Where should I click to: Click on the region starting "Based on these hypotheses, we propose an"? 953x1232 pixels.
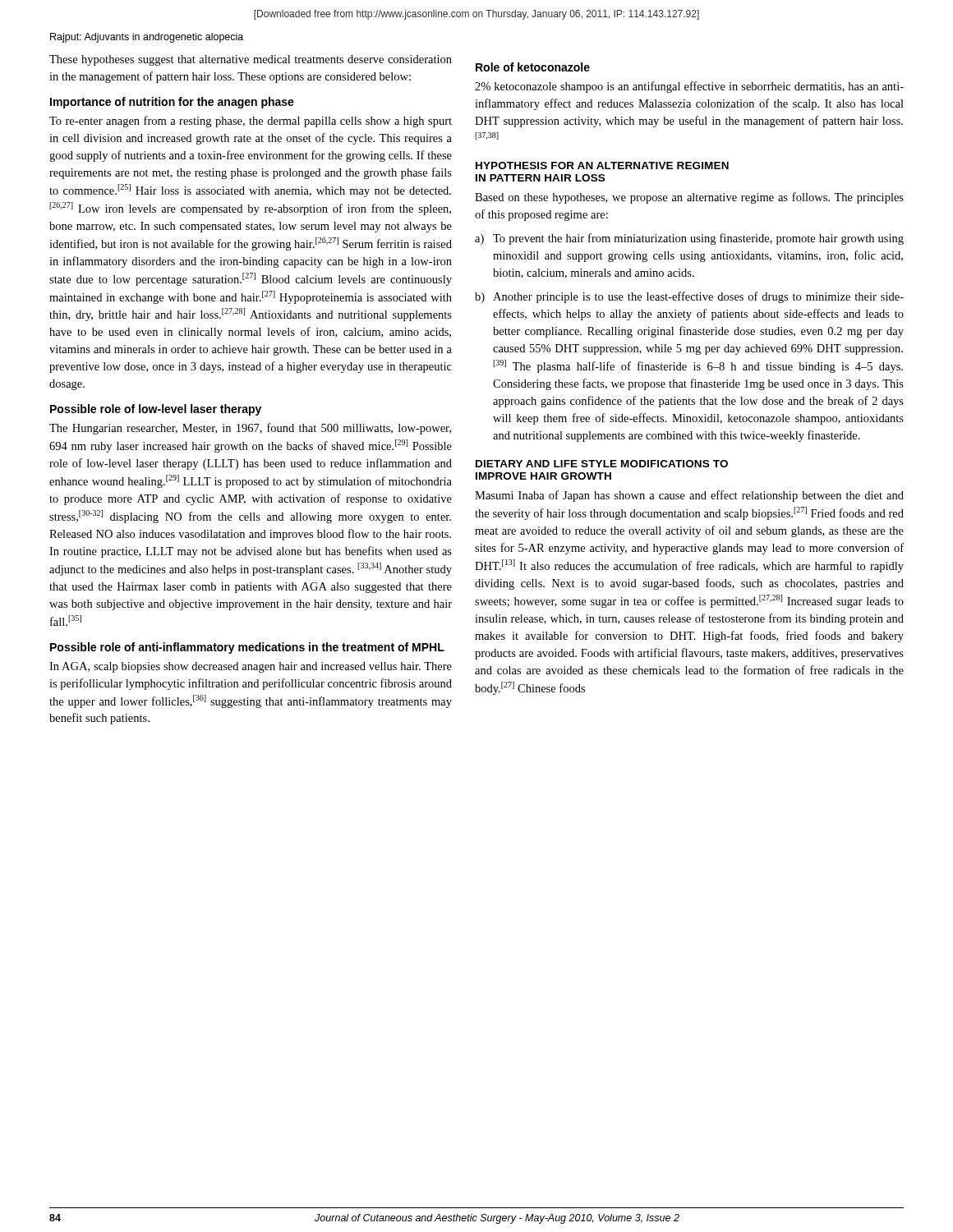tap(689, 206)
